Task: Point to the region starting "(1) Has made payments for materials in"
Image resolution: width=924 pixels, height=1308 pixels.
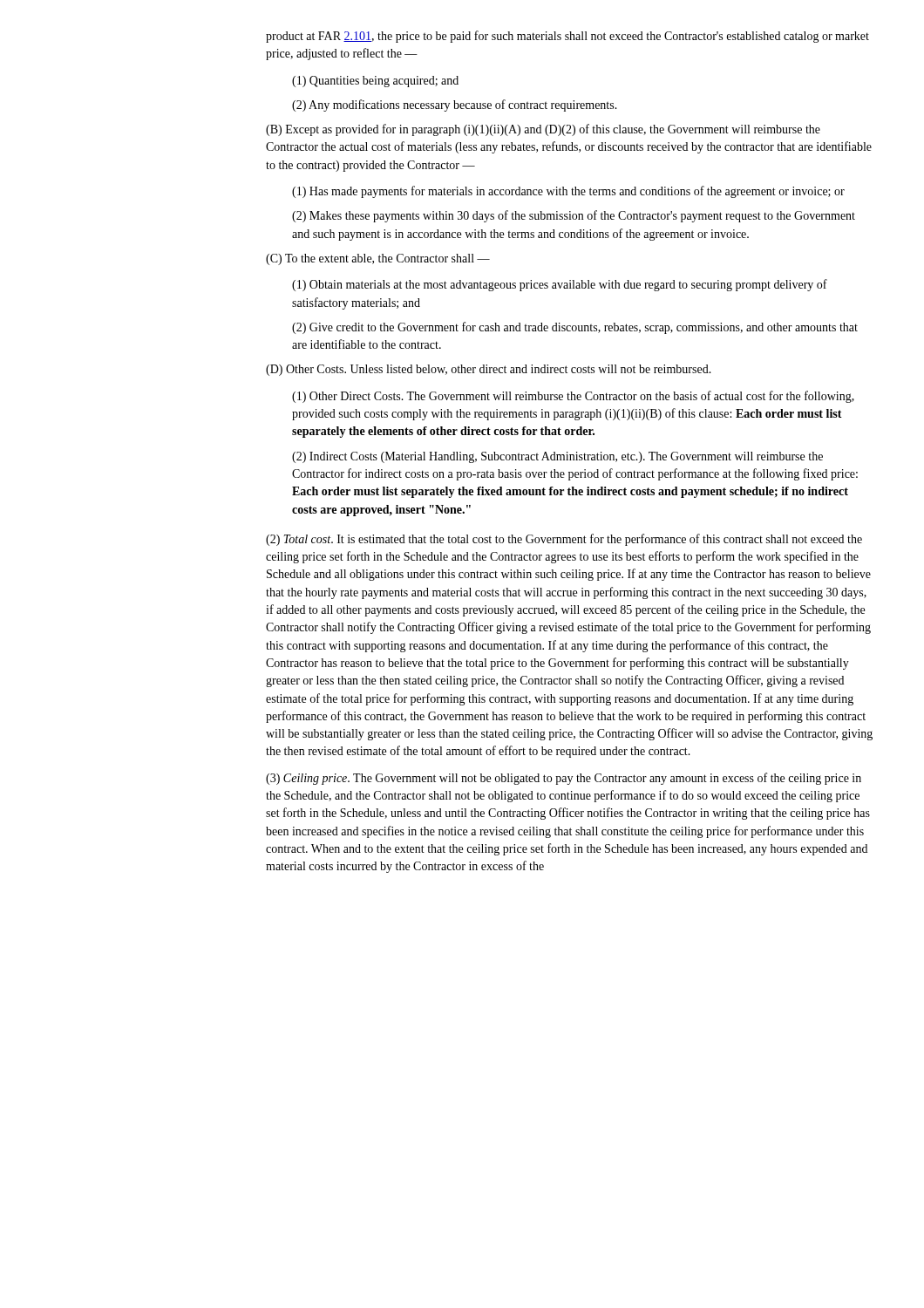Action: pos(568,191)
